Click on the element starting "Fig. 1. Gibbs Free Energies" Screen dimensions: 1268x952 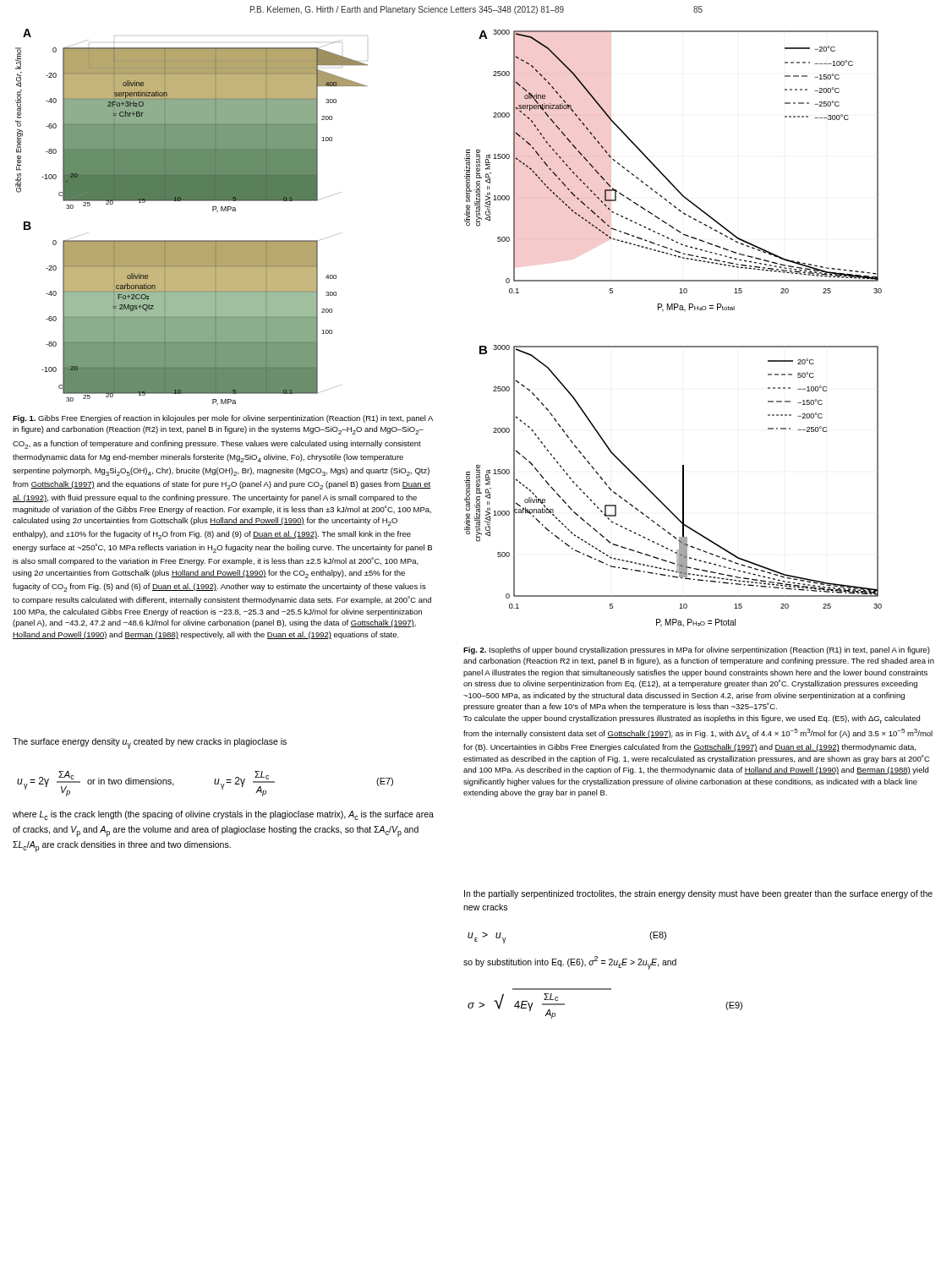tap(223, 526)
